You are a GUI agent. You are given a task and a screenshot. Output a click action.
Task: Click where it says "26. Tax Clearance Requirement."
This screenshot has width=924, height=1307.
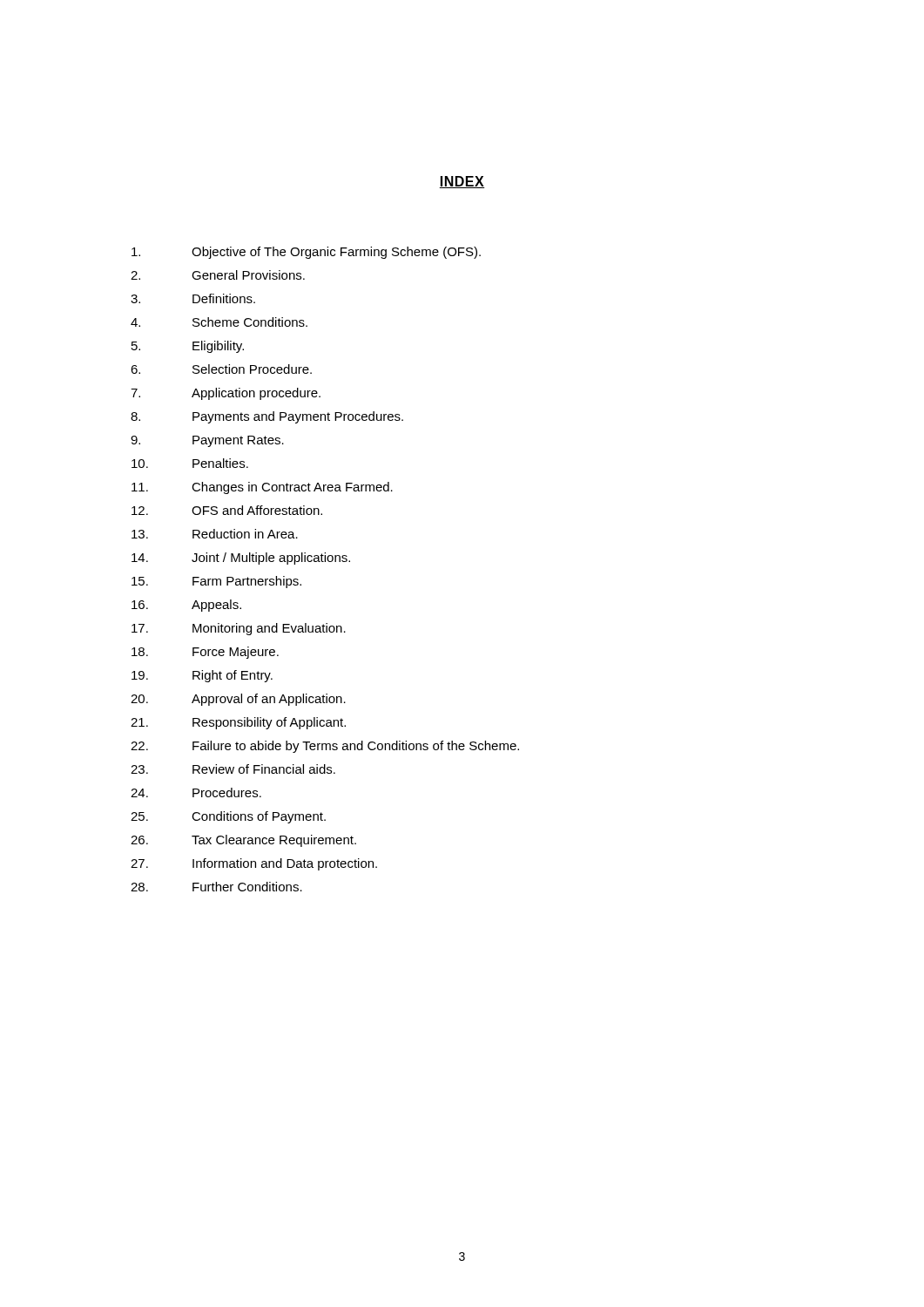click(x=244, y=840)
